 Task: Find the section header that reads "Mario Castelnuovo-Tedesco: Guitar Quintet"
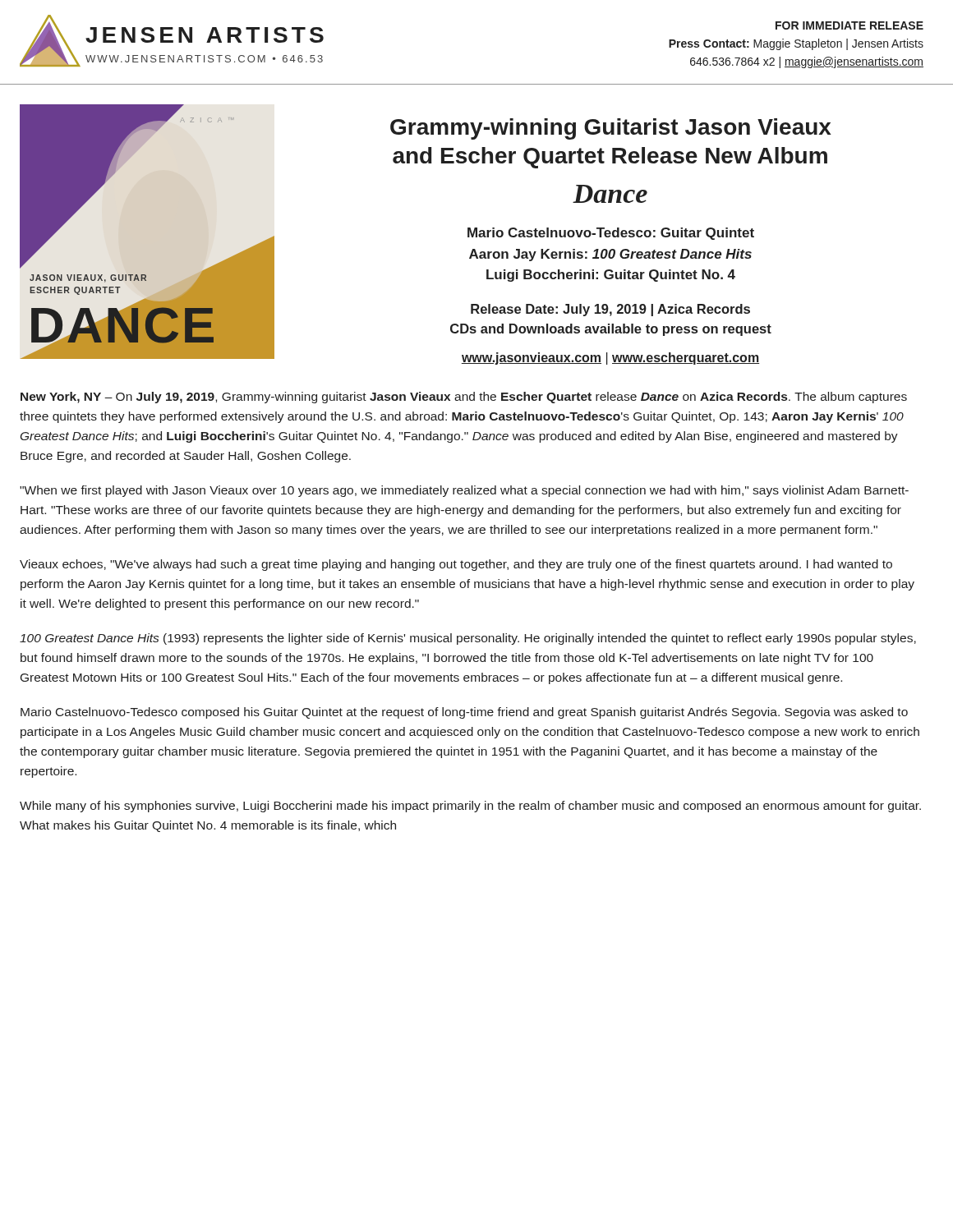coord(610,254)
